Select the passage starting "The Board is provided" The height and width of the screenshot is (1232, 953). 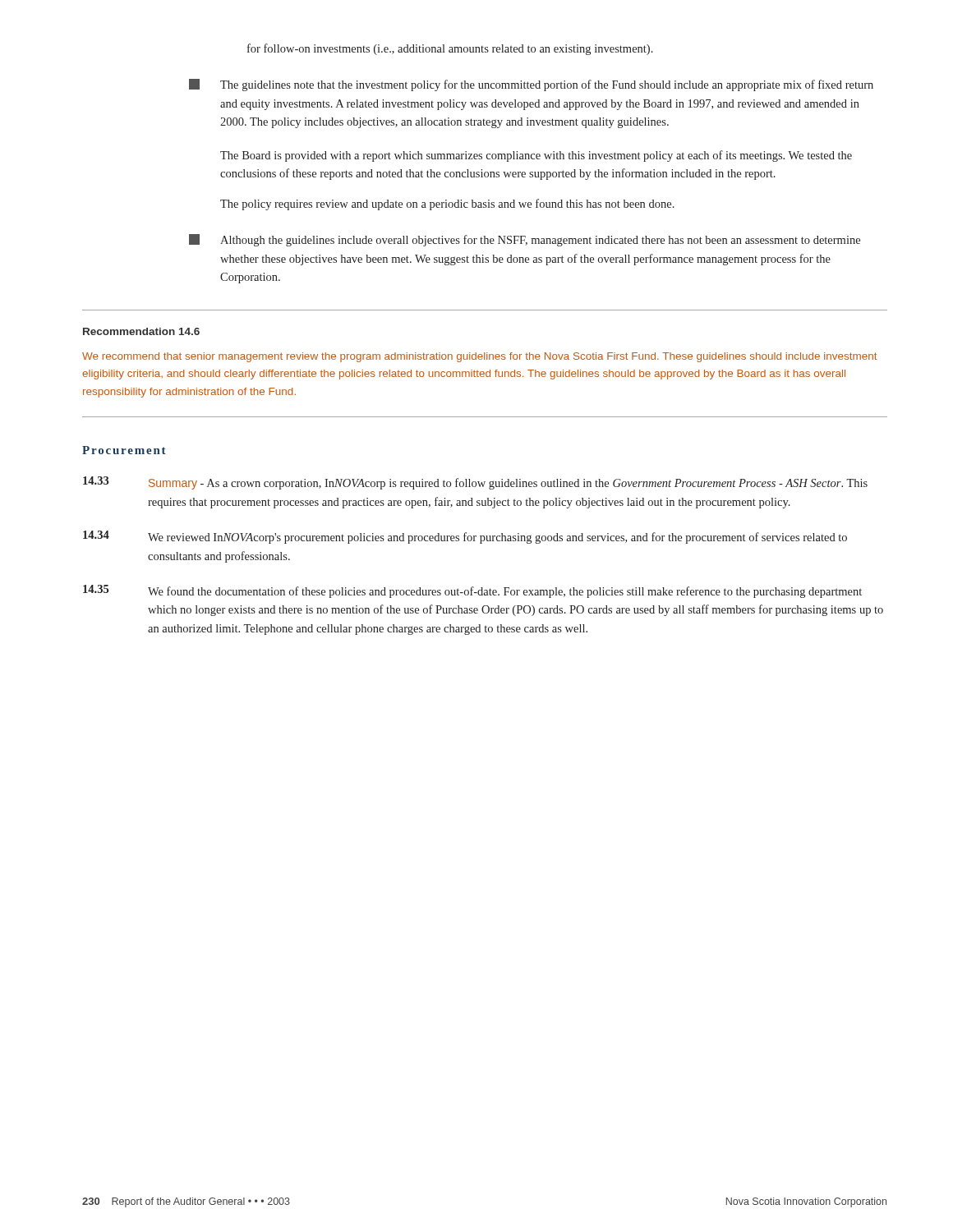[x=554, y=165]
